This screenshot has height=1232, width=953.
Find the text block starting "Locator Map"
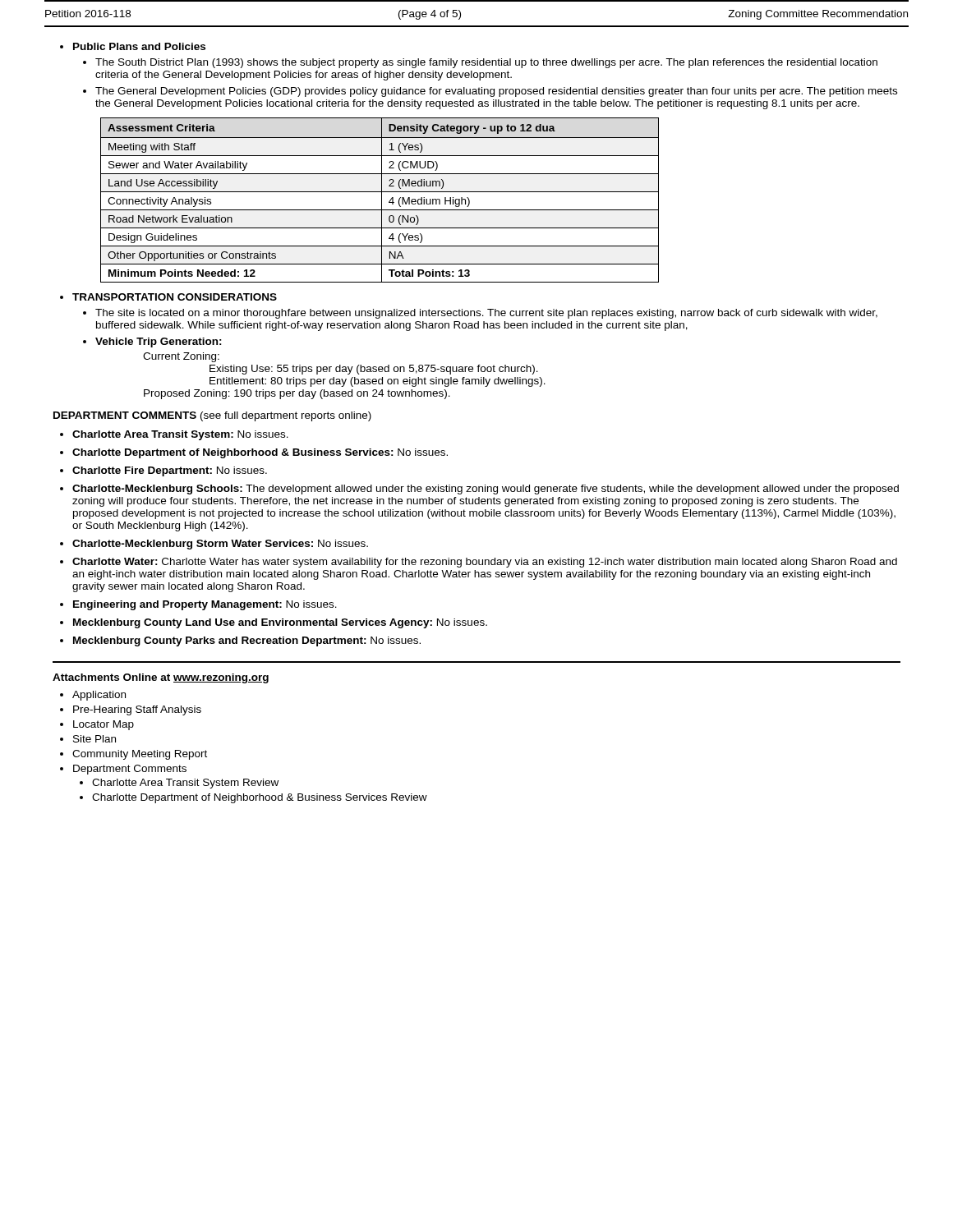point(97,725)
